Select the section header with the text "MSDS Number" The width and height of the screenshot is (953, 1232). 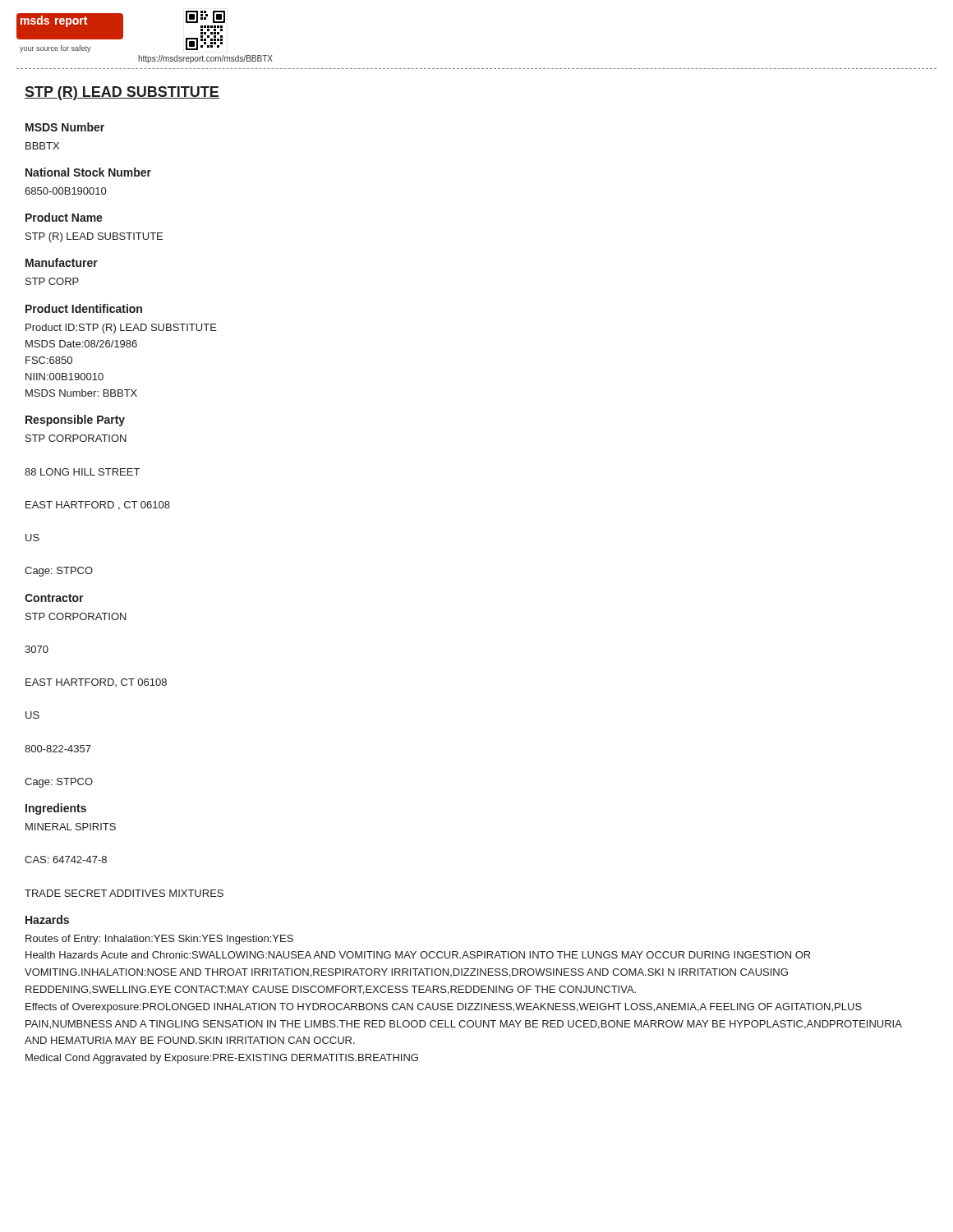[x=65, y=127]
